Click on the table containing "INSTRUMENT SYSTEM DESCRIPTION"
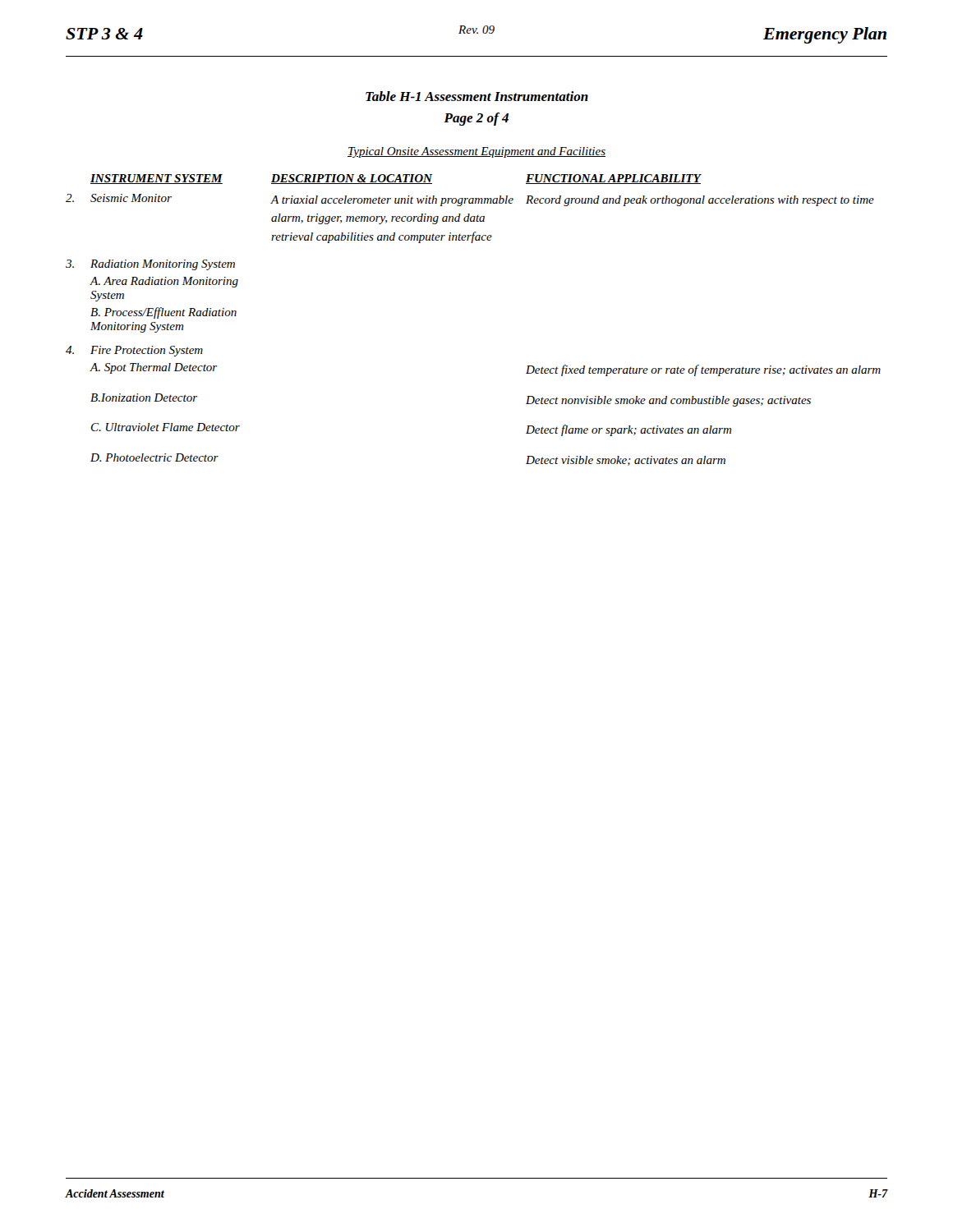This screenshot has width=953, height=1232. [476, 320]
